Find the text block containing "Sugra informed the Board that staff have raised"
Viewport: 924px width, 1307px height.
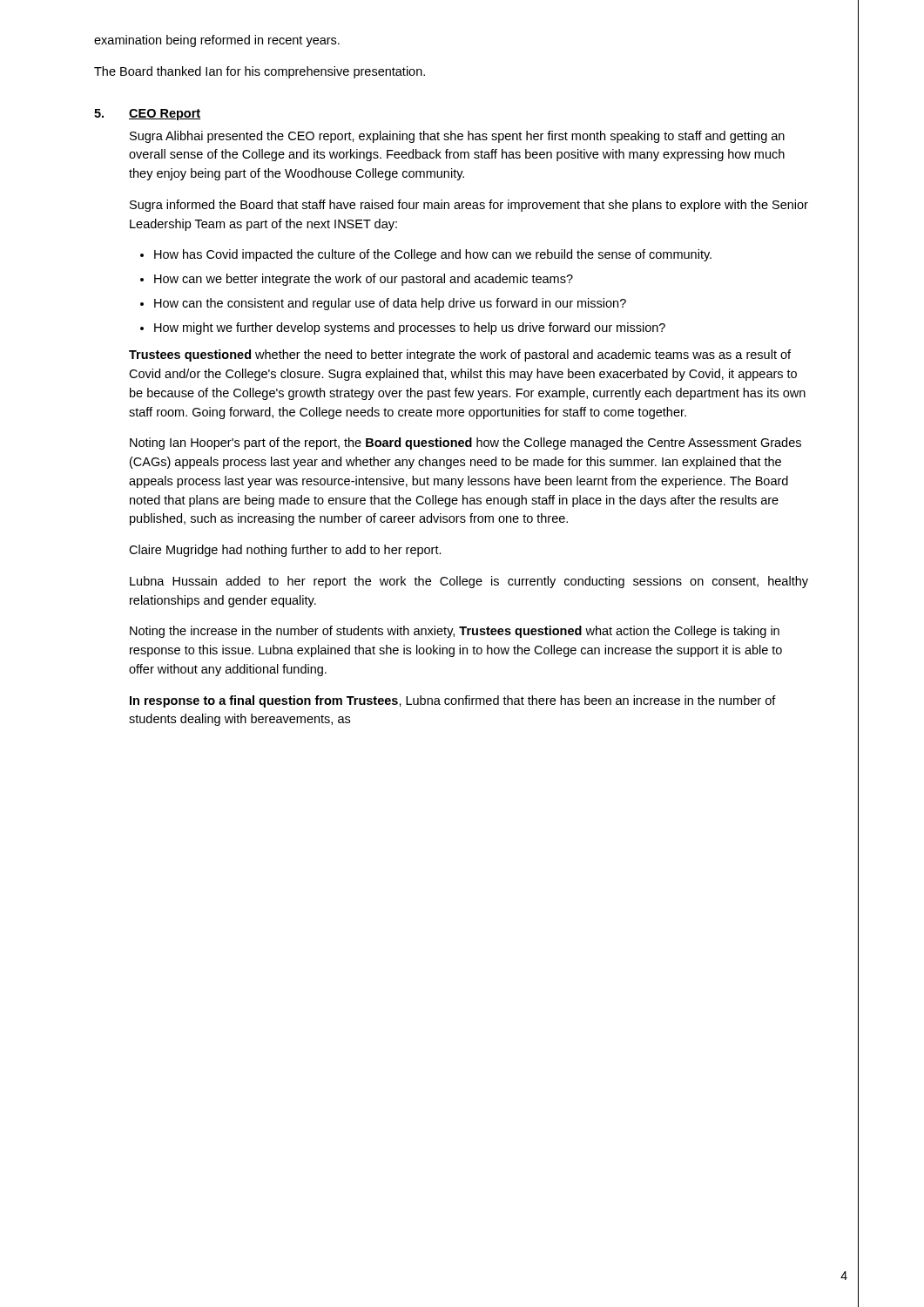coord(469,214)
